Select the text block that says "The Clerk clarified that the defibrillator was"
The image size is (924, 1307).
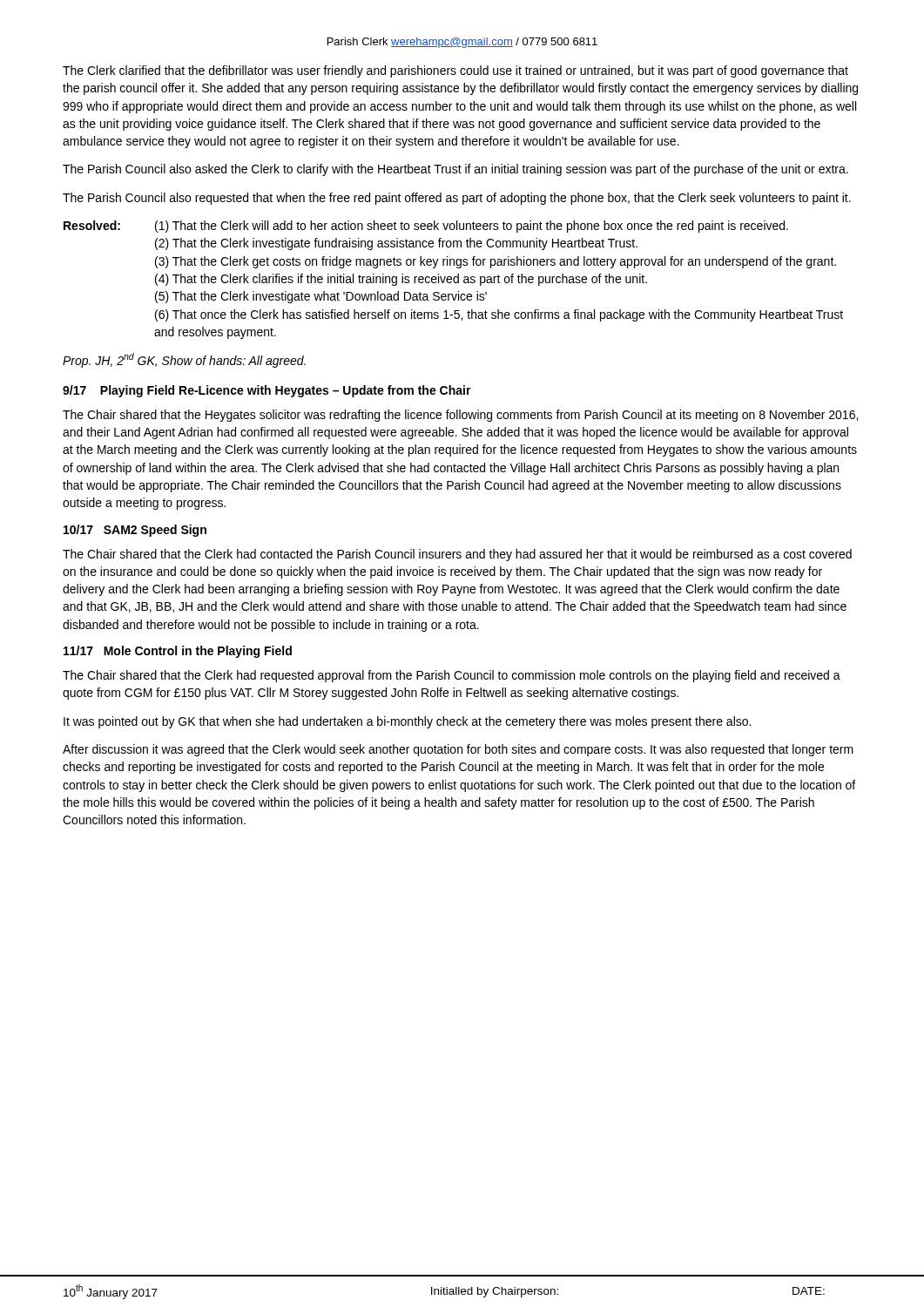click(462, 106)
